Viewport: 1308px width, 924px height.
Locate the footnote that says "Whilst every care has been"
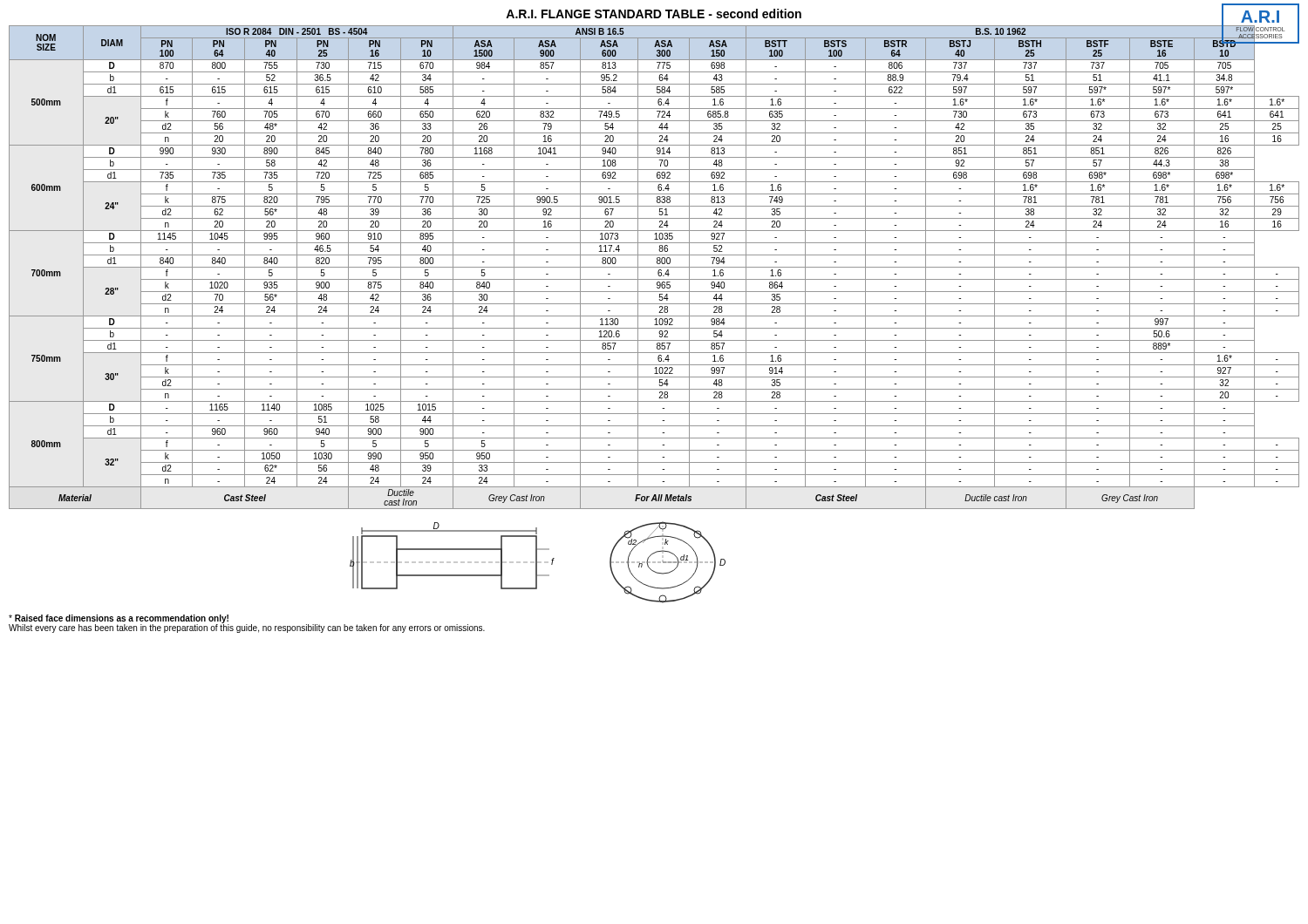[247, 628]
